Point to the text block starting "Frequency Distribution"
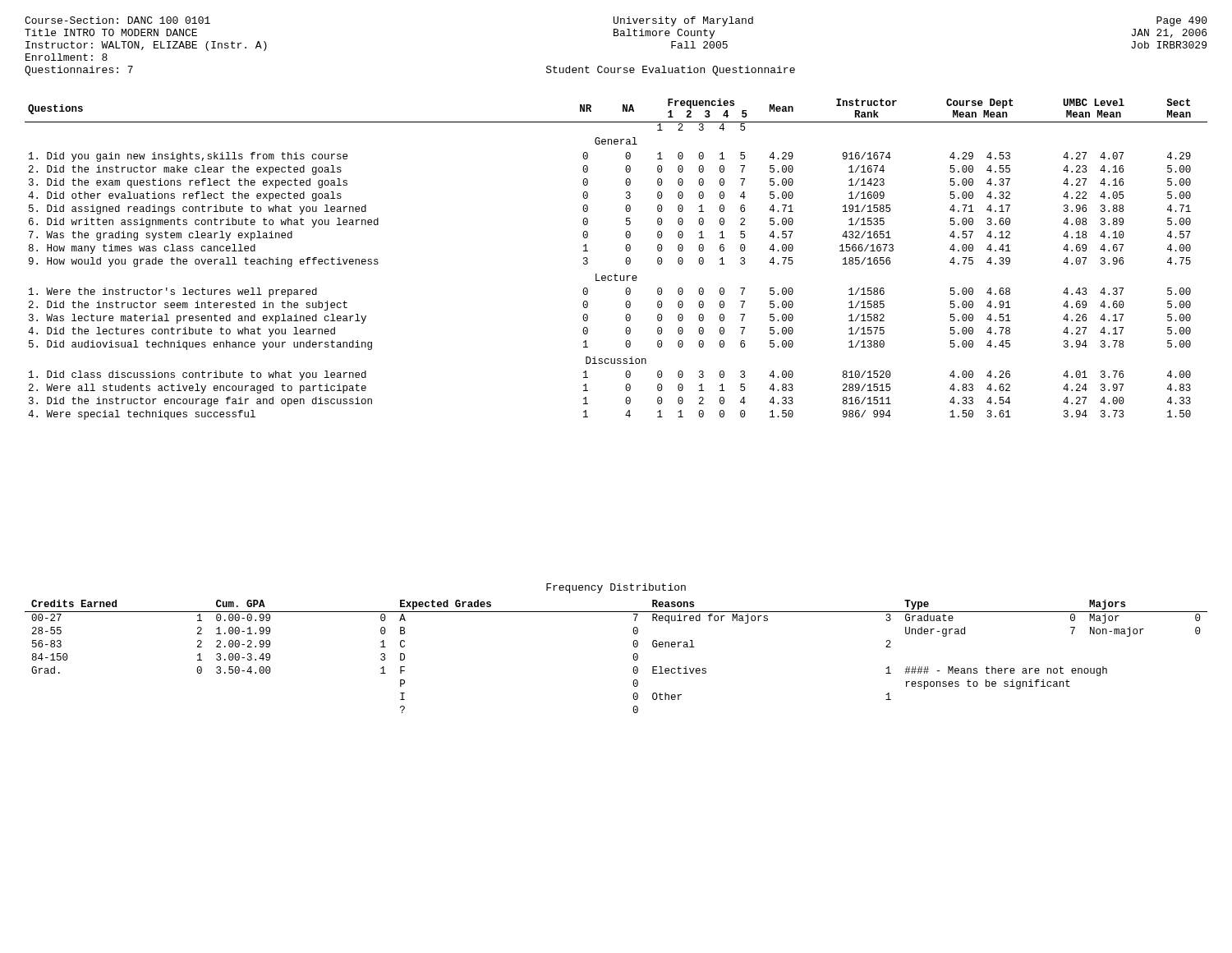The height and width of the screenshot is (953, 1232). click(x=616, y=588)
